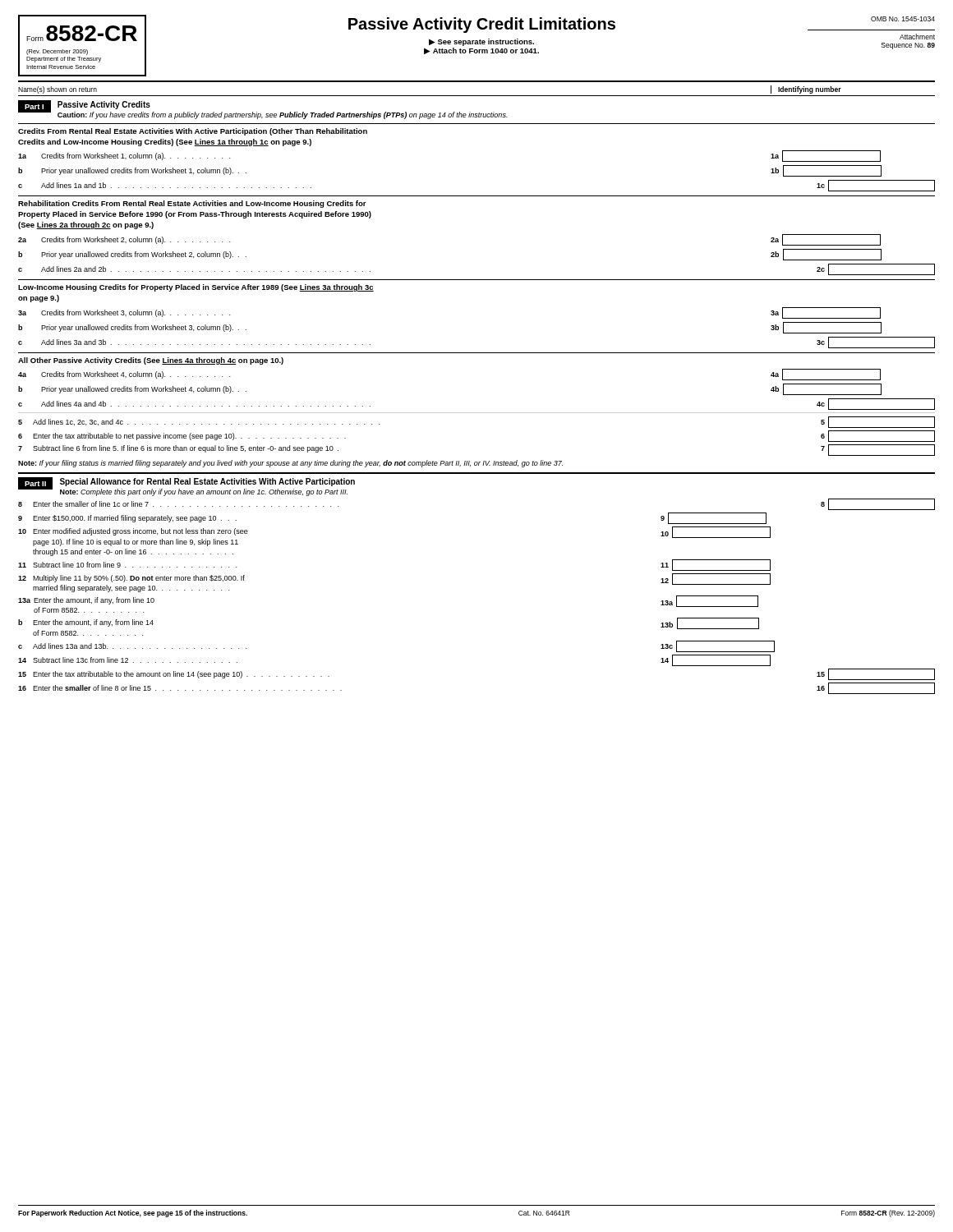
Task: Locate the section header that opens with "Low-Income Housing Credits for Property Placed"
Action: 196,292
